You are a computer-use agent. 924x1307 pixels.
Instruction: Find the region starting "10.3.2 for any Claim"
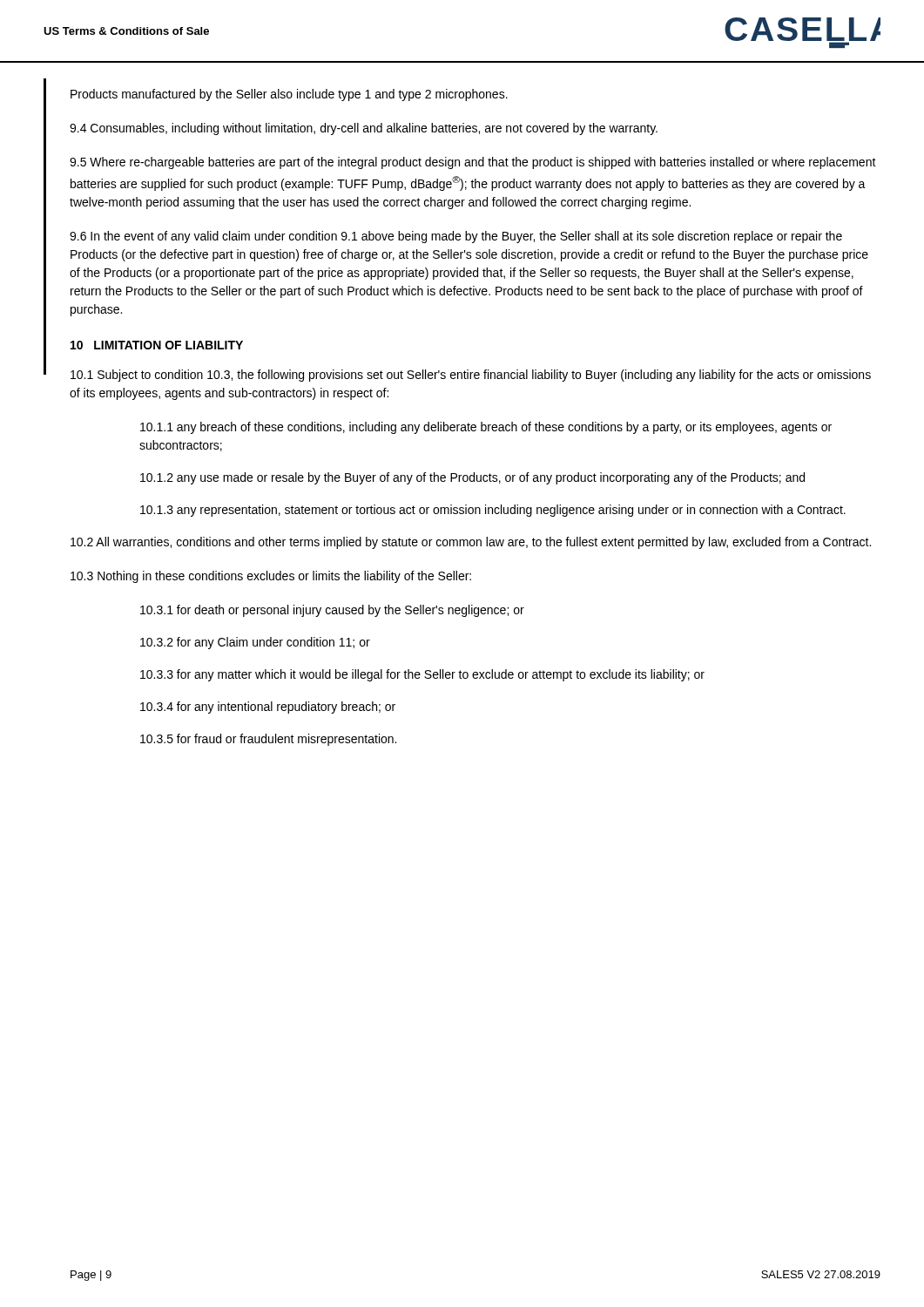[x=255, y=642]
